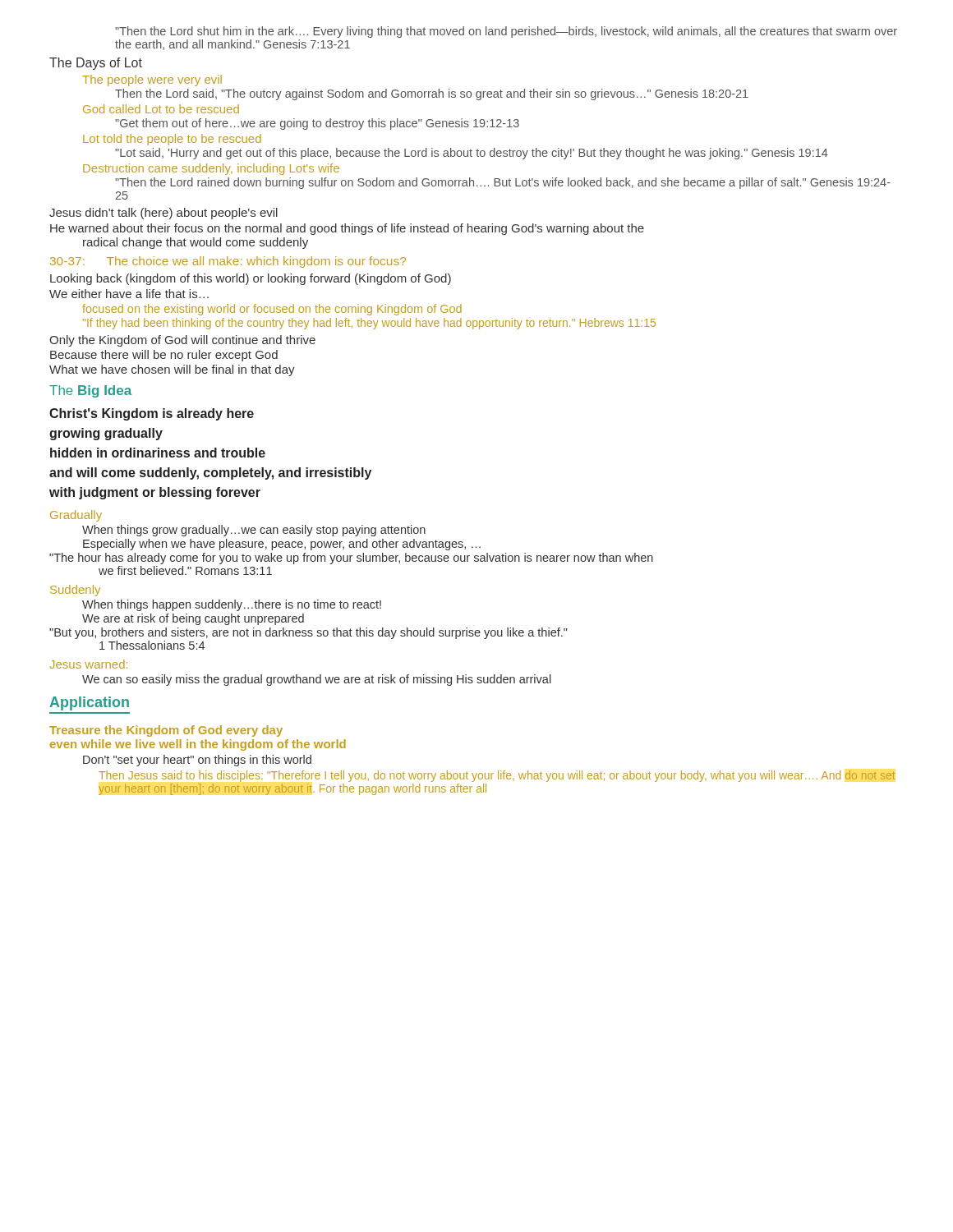
Task: Click on the text block containing "We either have a"
Action: 130,294
